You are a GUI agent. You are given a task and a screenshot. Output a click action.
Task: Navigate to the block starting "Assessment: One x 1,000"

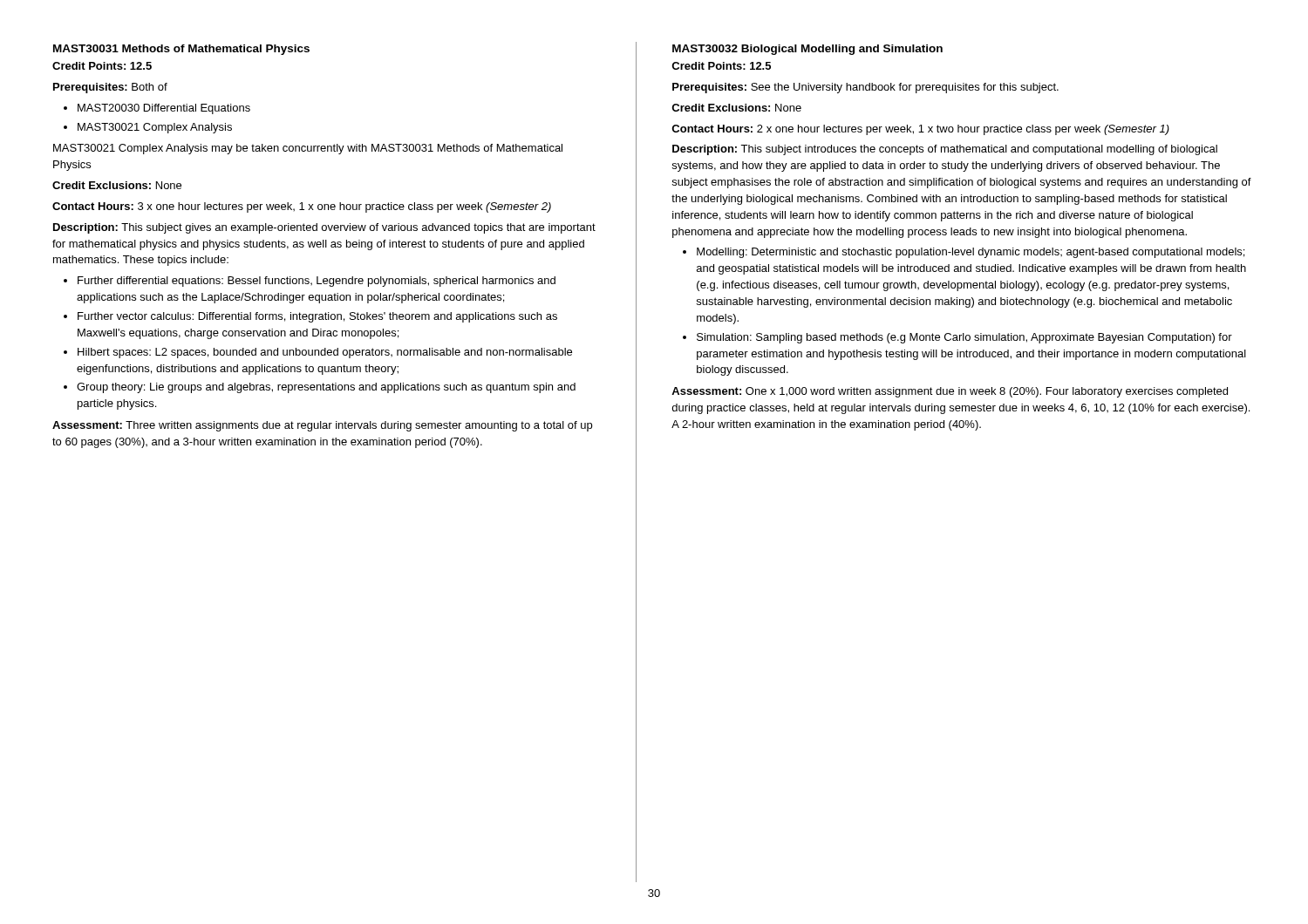coord(961,408)
